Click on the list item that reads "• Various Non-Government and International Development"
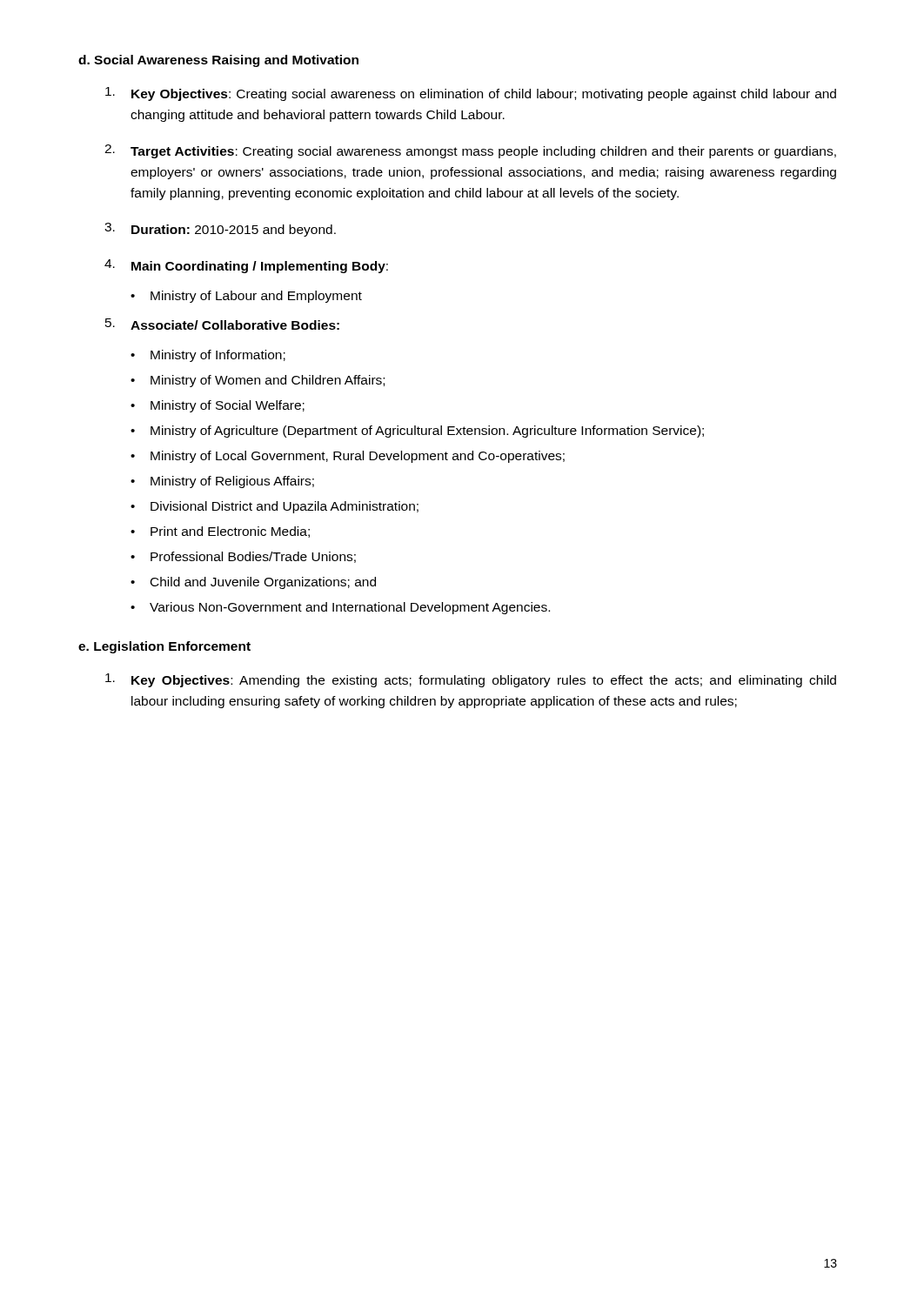 coord(484,607)
